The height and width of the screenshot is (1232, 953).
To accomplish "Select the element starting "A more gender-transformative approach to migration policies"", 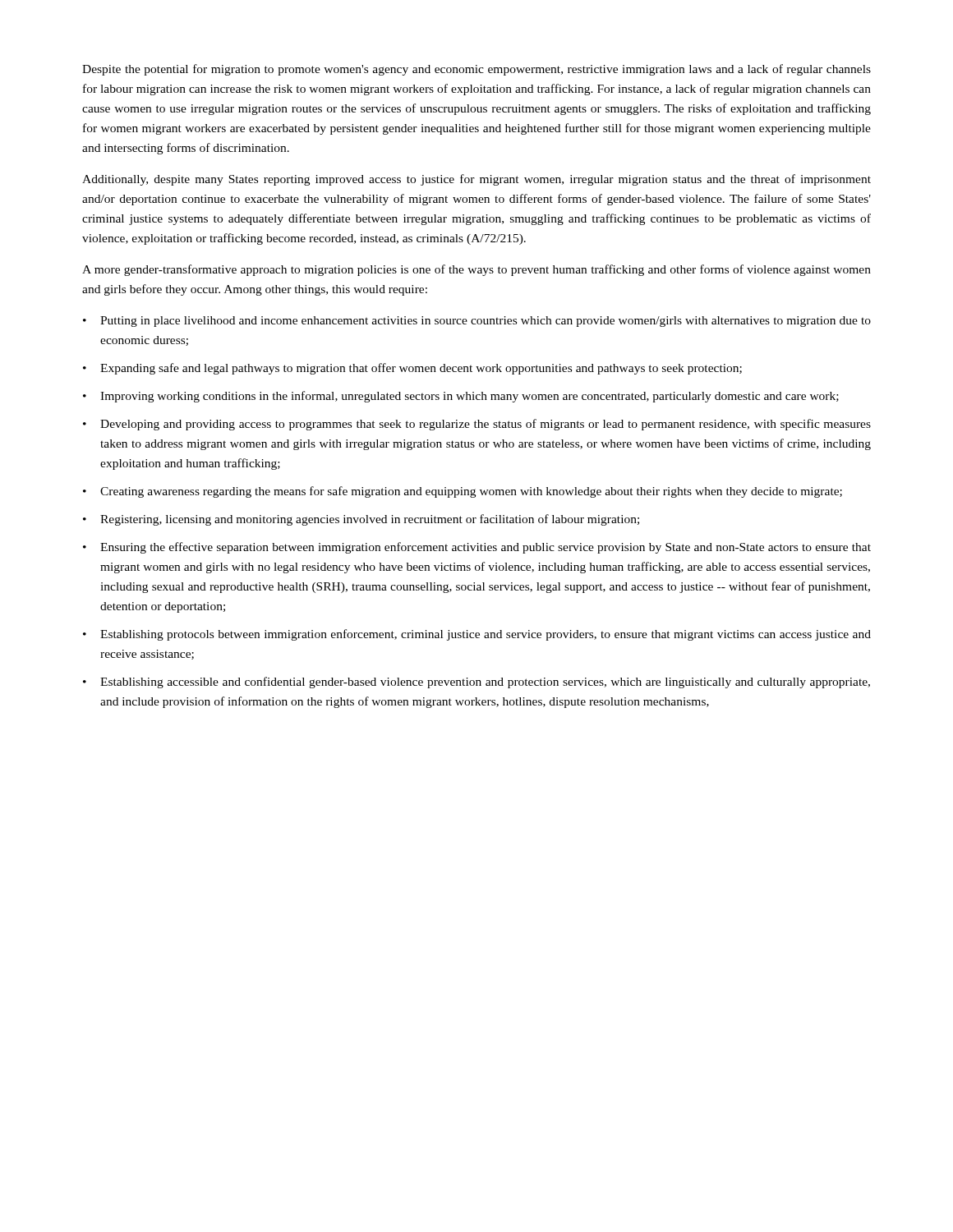I will (476, 279).
